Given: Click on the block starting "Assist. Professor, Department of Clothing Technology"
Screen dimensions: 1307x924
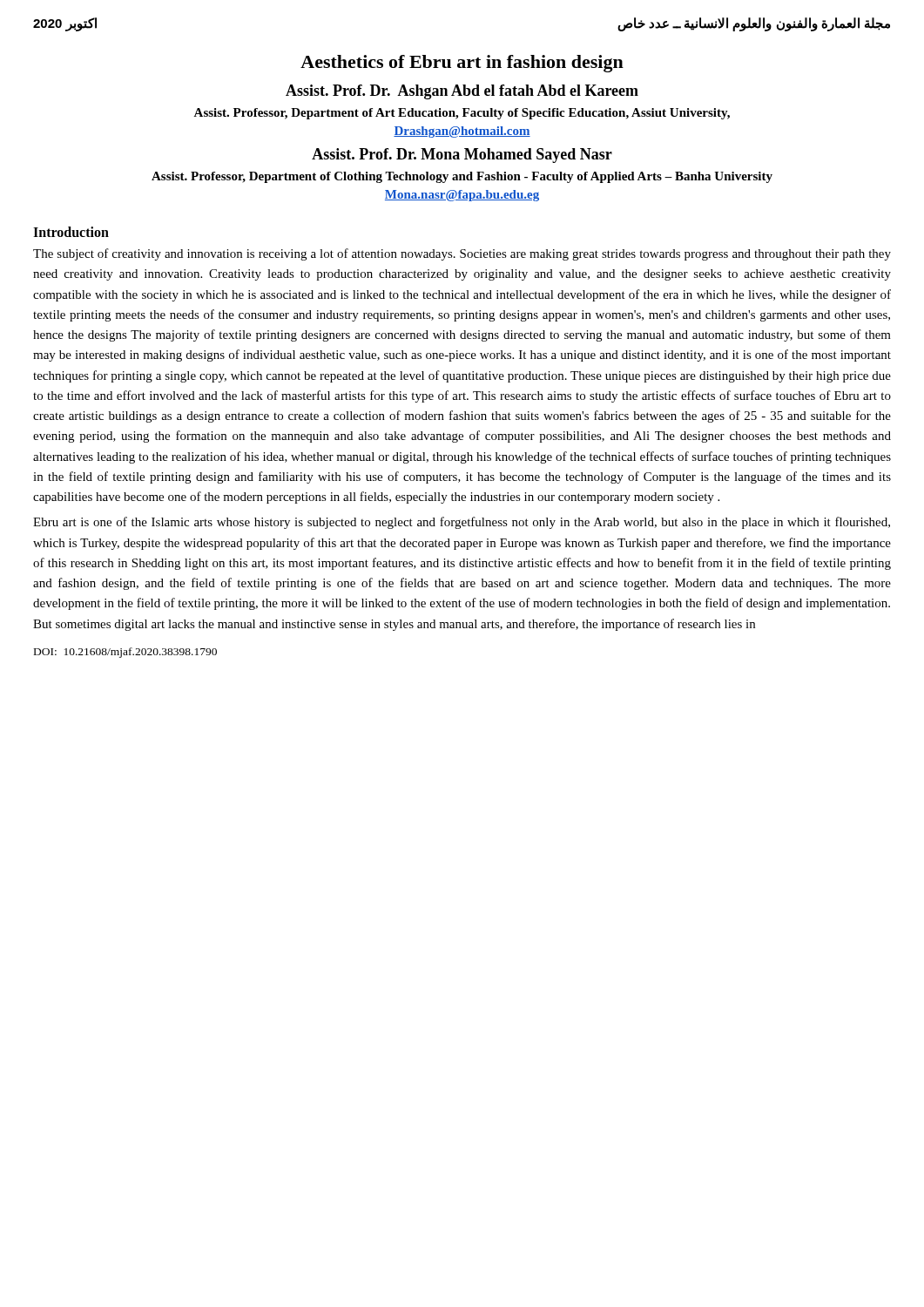Looking at the screenshot, I should (462, 176).
